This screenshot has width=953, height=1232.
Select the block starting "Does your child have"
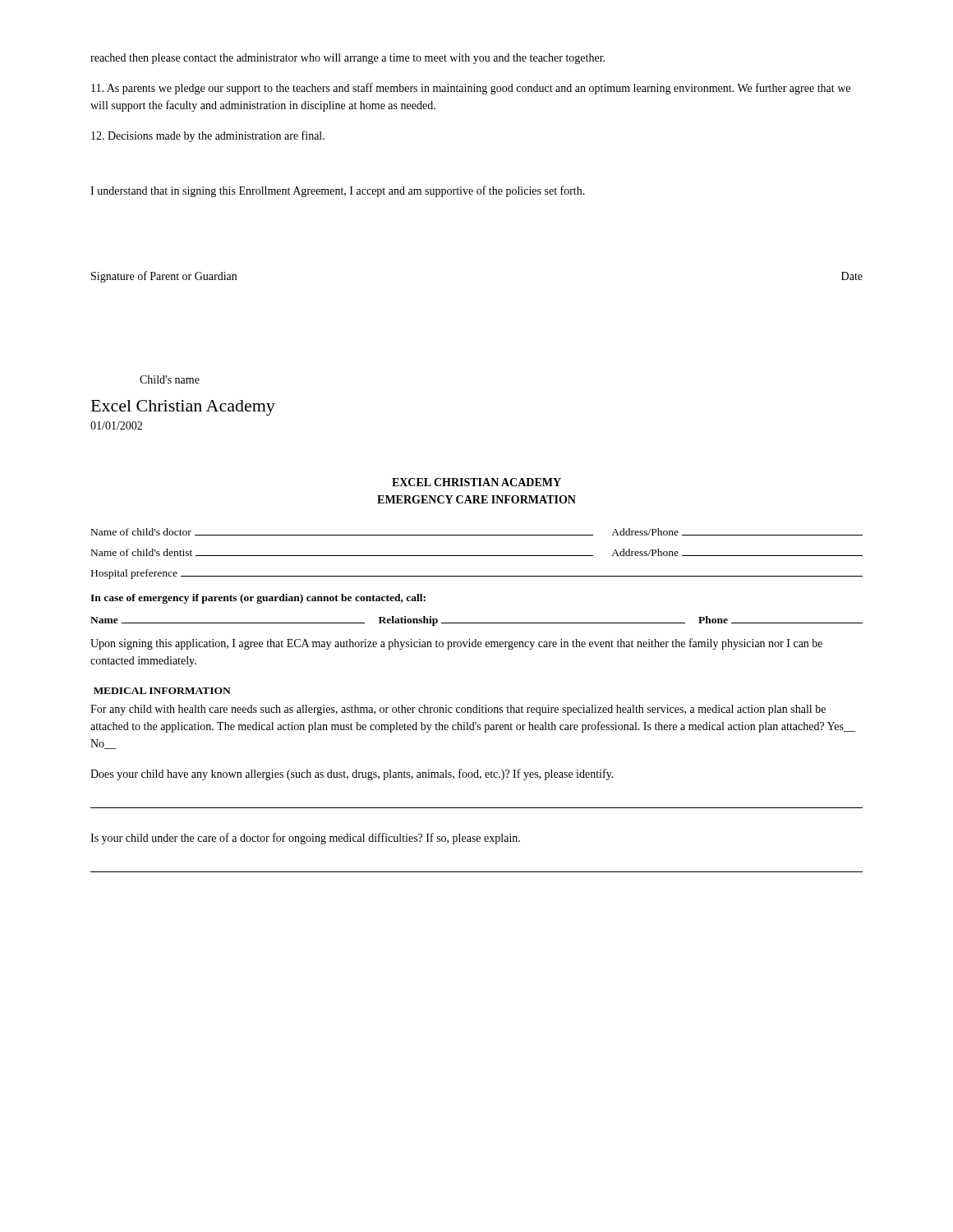(x=352, y=774)
